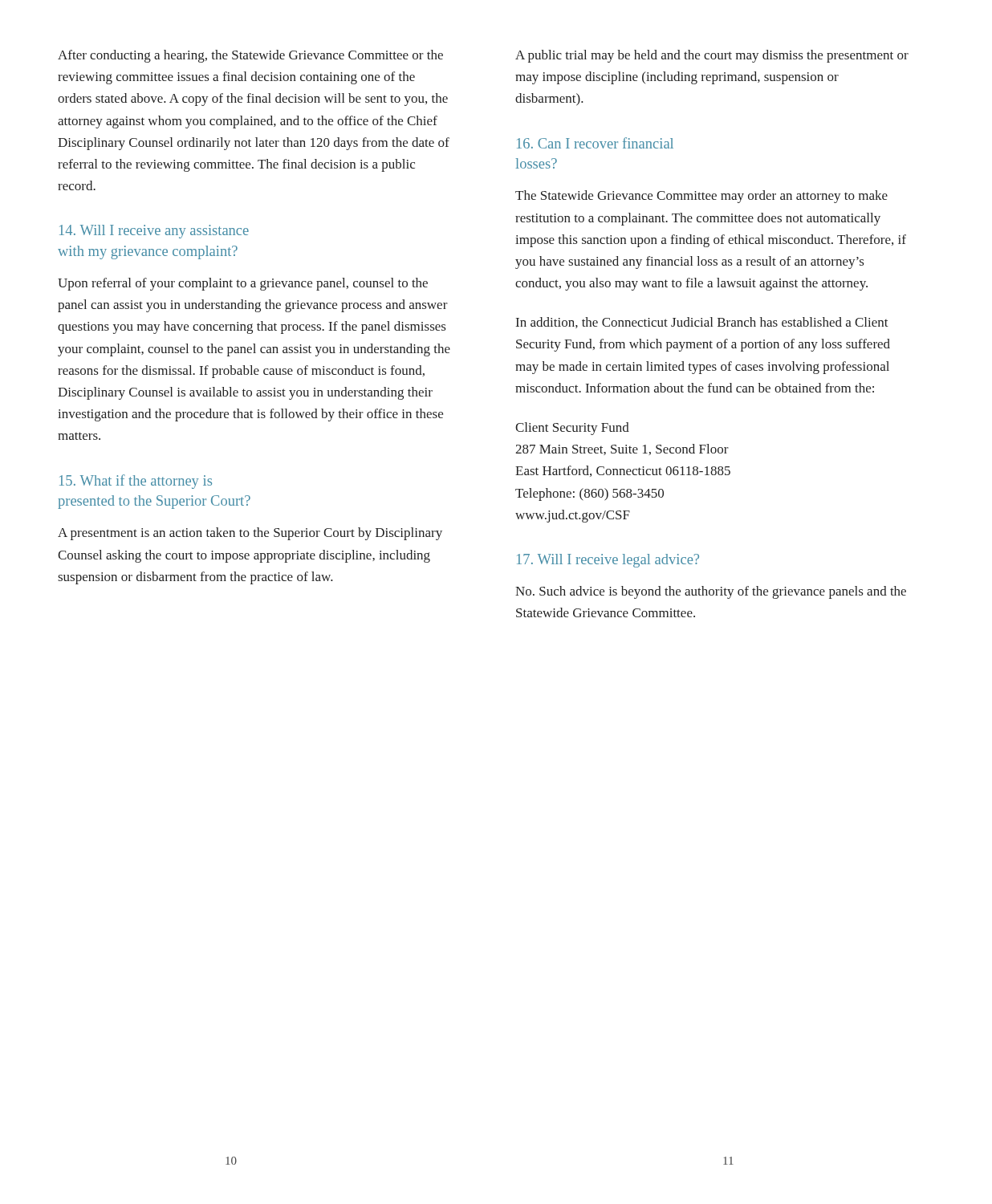The width and height of the screenshot is (992, 1204).
Task: Click on the text block containing "Client Security Fund 287 Main Street, Suite"
Action: click(x=623, y=471)
